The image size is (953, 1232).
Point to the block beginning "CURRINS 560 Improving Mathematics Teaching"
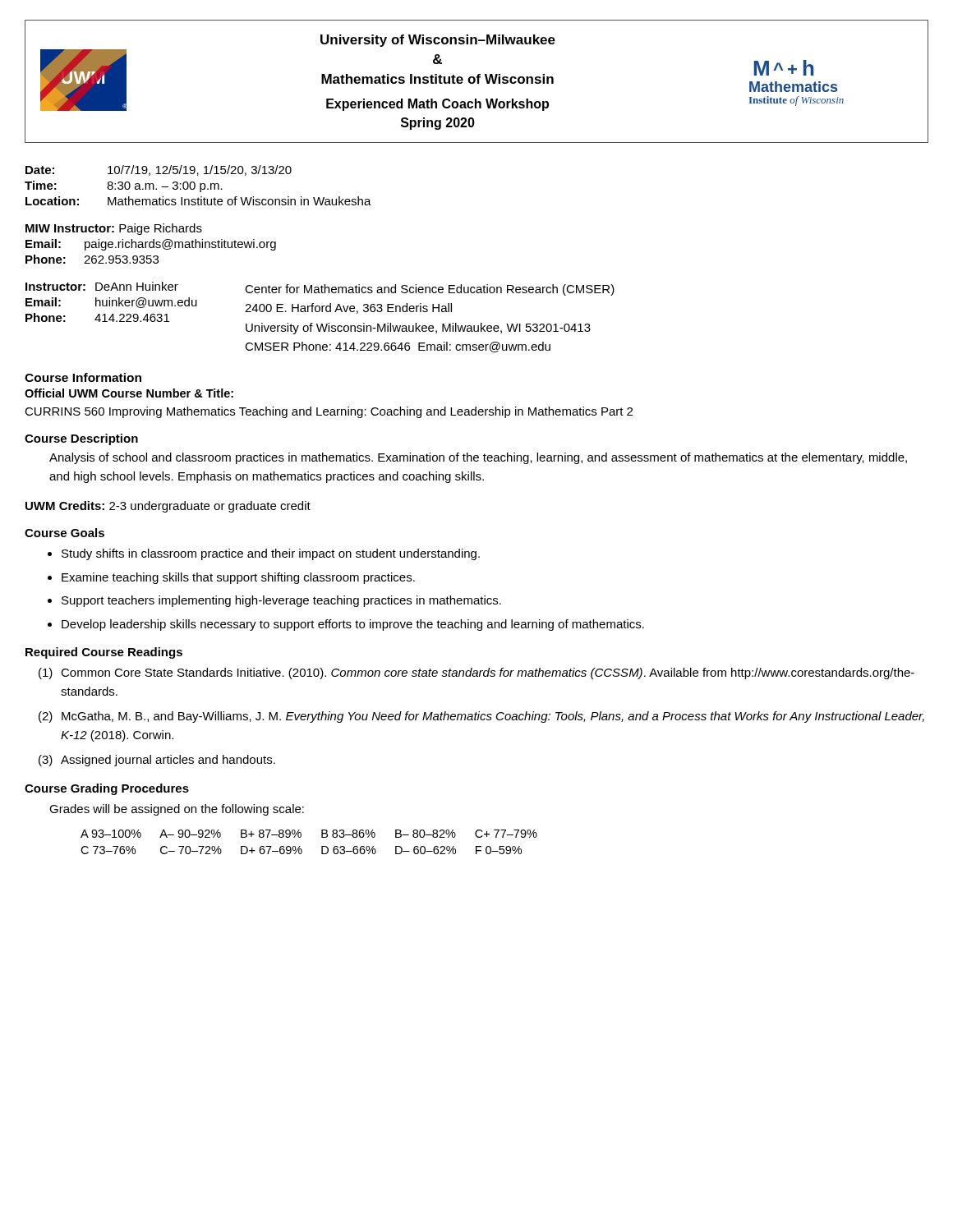329,411
